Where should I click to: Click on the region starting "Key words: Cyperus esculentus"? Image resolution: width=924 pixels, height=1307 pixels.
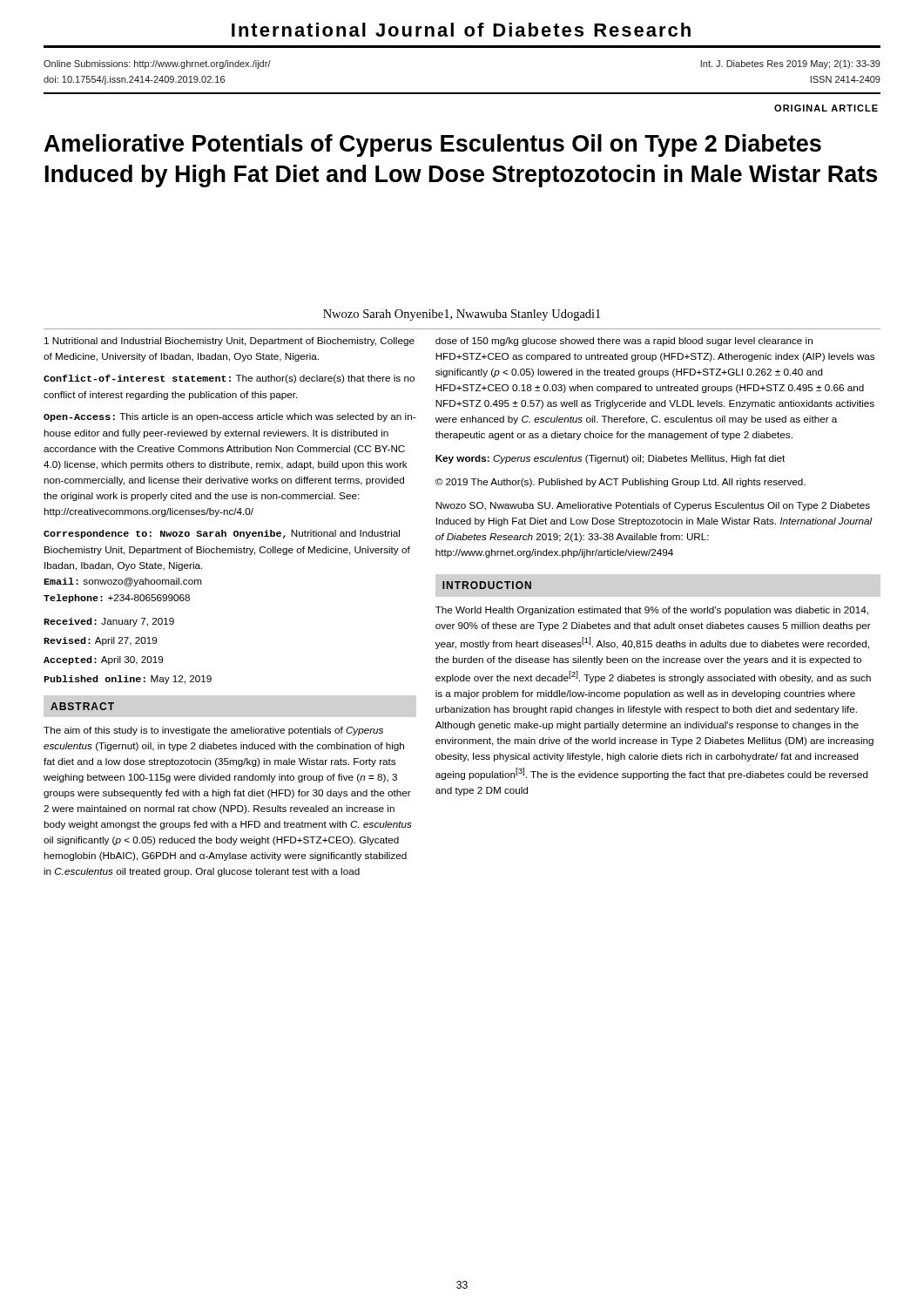[610, 458]
